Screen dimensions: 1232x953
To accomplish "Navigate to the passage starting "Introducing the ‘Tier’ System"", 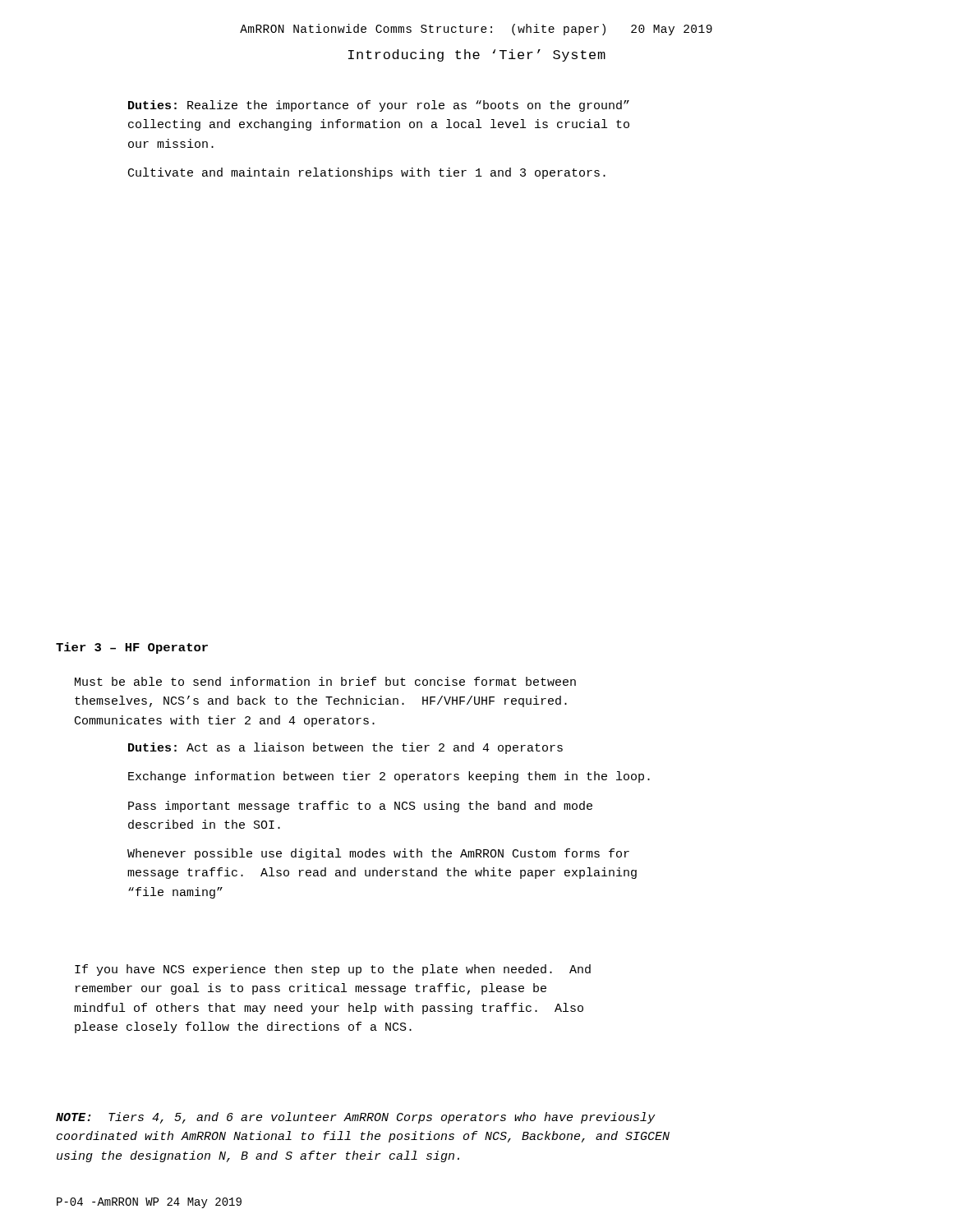I will point(476,55).
